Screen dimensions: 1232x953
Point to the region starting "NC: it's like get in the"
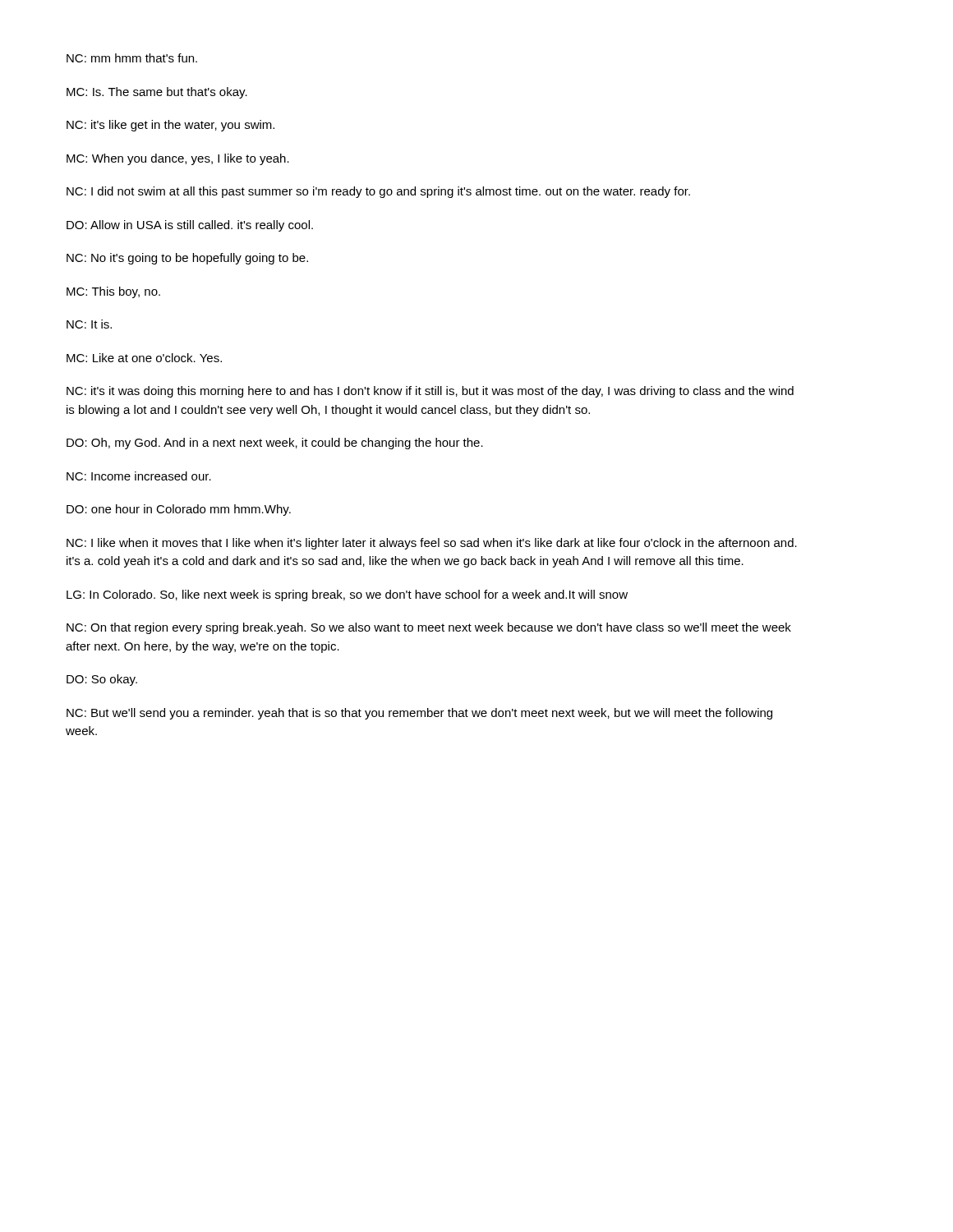click(171, 124)
